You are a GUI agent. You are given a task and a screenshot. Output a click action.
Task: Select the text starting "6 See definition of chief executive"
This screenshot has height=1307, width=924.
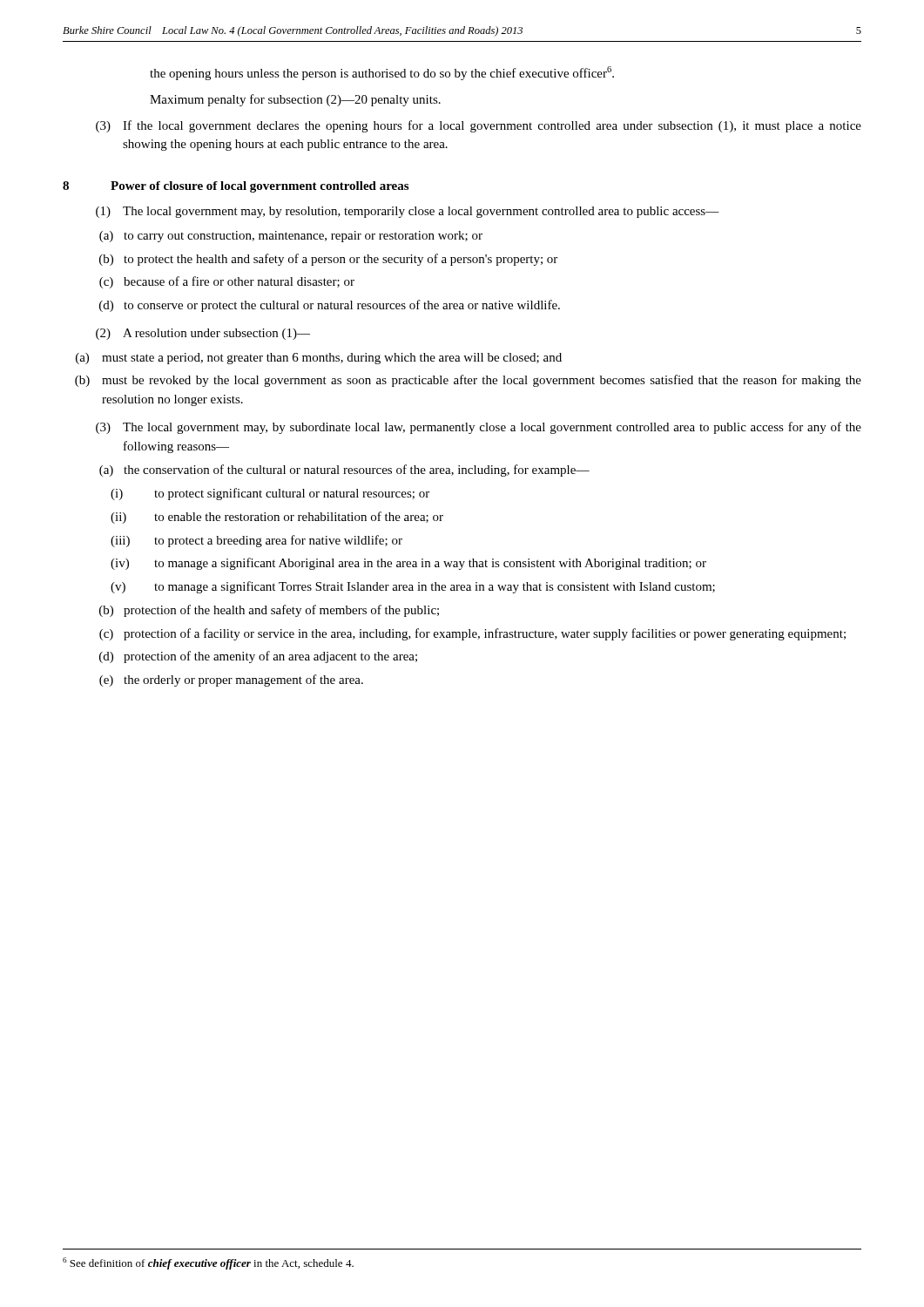click(x=208, y=1263)
